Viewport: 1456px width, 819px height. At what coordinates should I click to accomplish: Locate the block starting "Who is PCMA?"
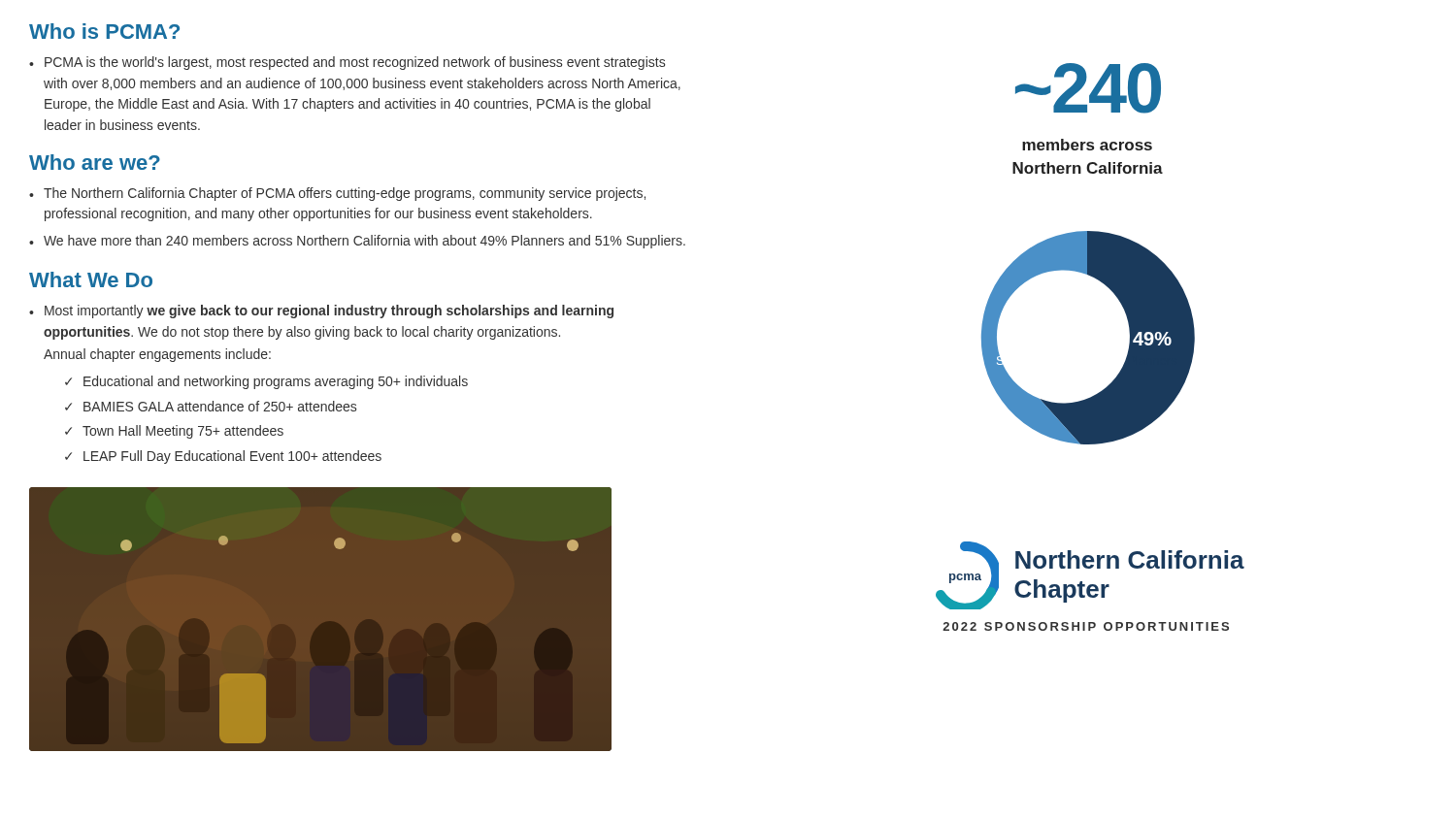(x=105, y=32)
